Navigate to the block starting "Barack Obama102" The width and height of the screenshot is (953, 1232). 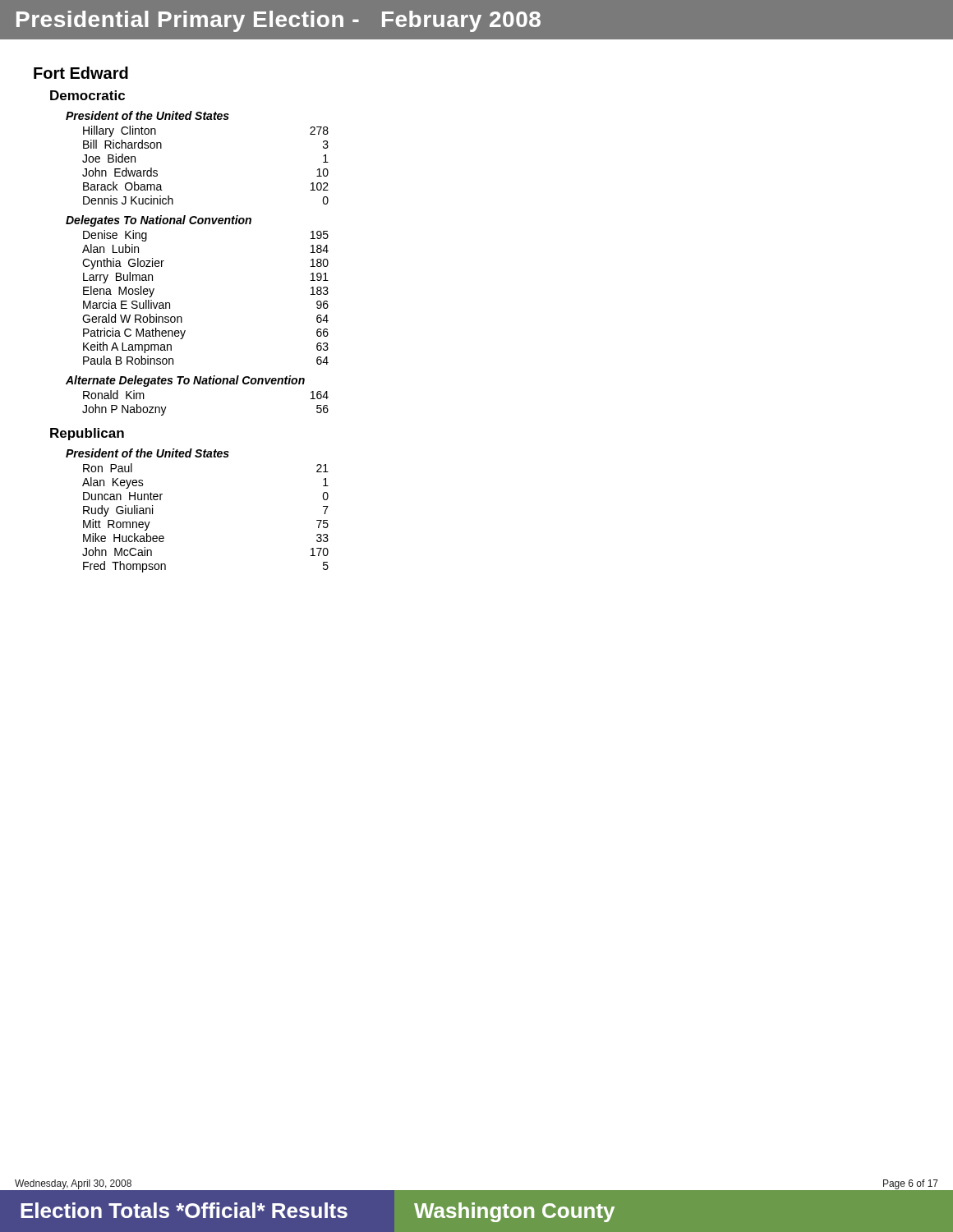129,184
